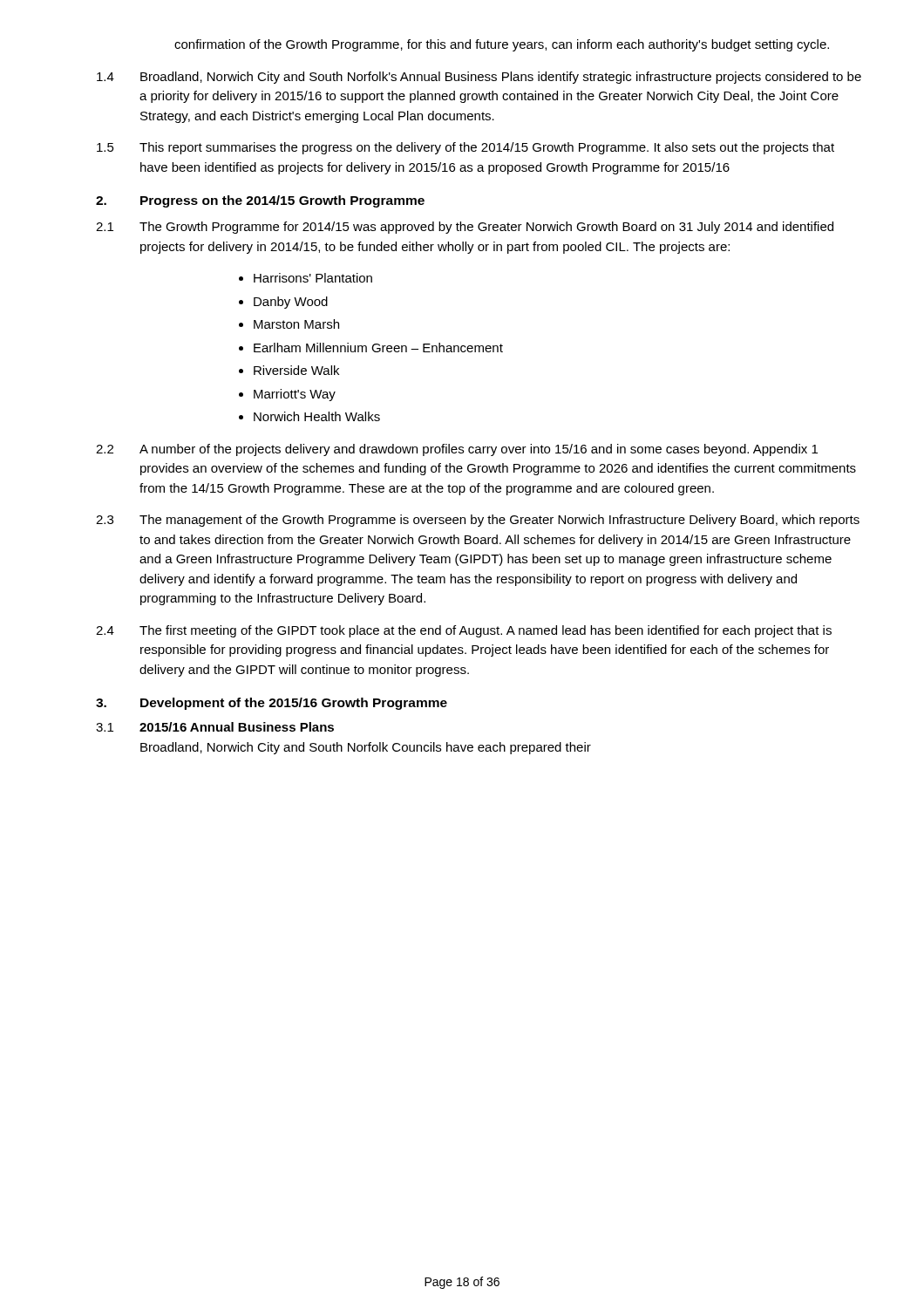This screenshot has height=1308, width=924.
Task: Find the passage starting "Earlham Millennium Green – Enhancement"
Action: 378,347
